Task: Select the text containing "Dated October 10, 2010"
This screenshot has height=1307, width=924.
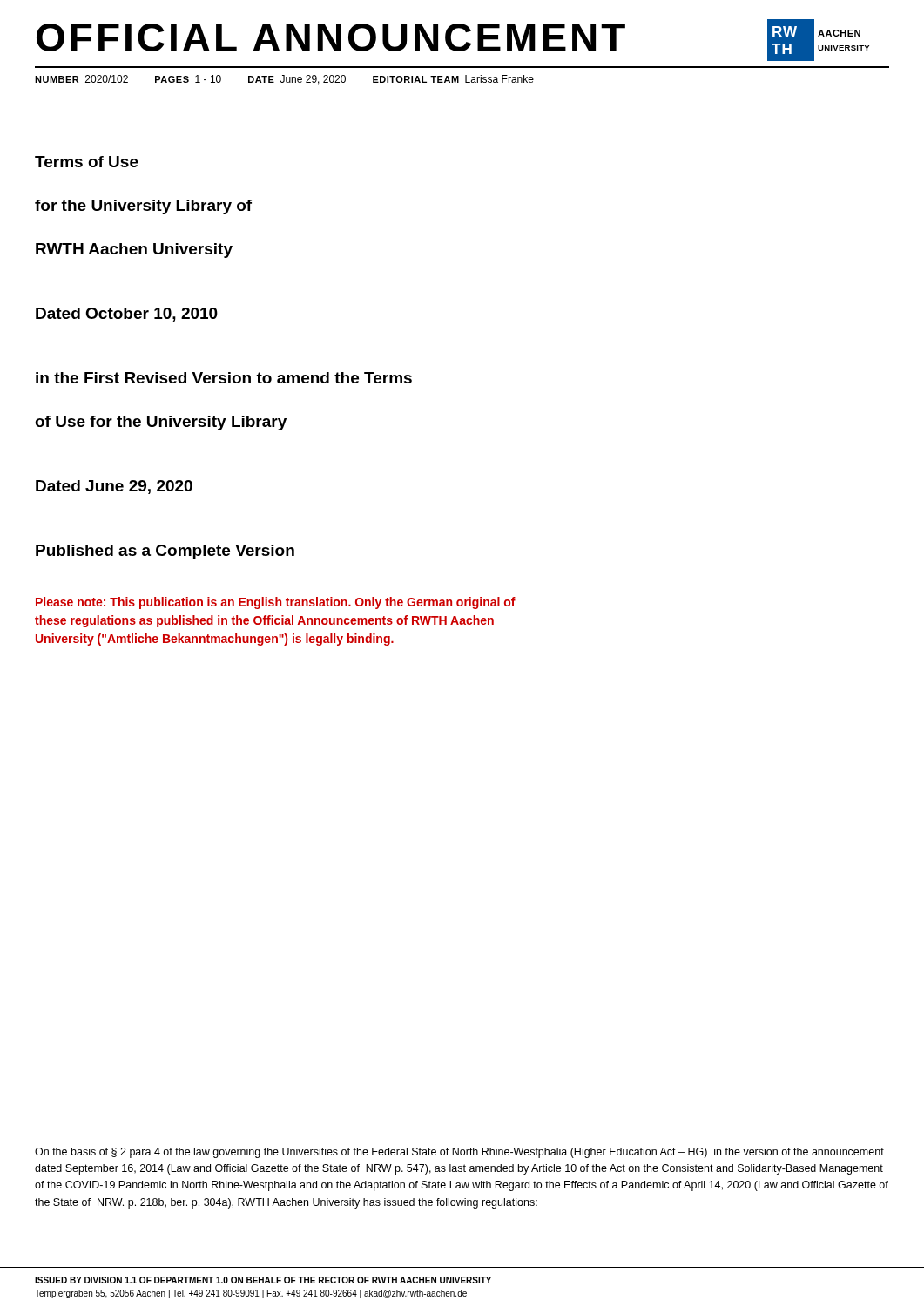Action: (126, 313)
